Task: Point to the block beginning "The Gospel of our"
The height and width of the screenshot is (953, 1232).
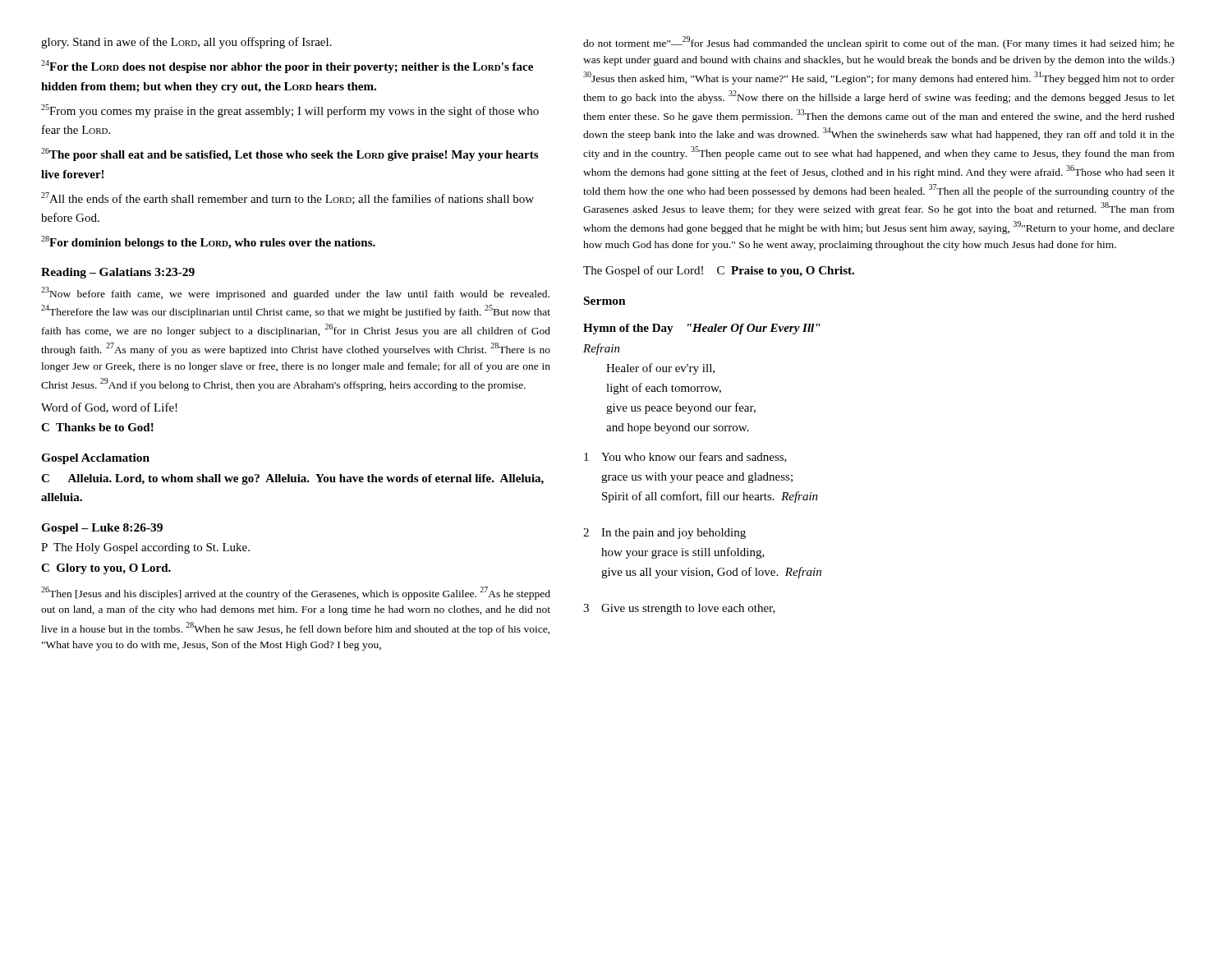Action: pos(719,270)
